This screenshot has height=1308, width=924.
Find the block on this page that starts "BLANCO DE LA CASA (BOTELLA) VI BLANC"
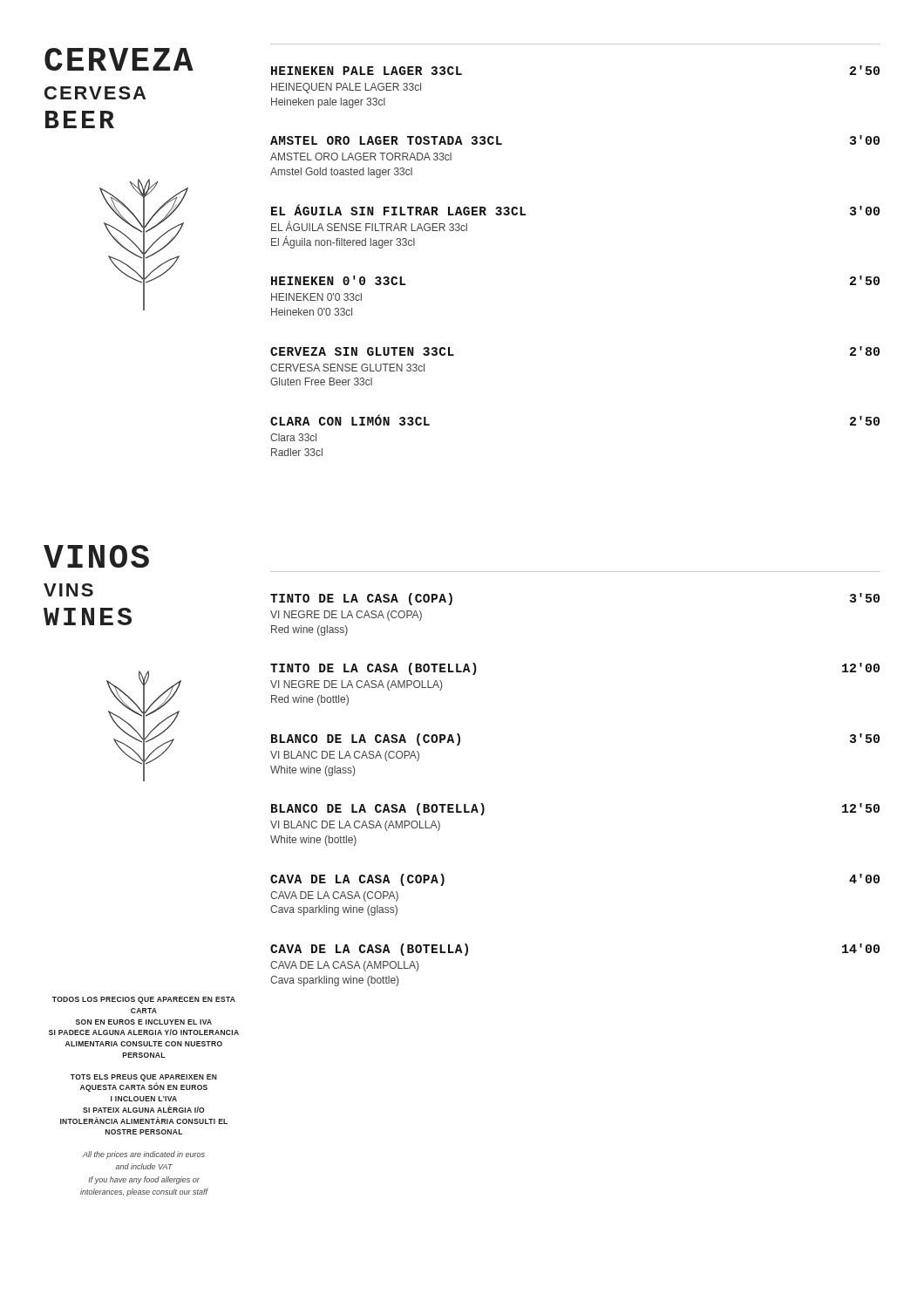377,809
